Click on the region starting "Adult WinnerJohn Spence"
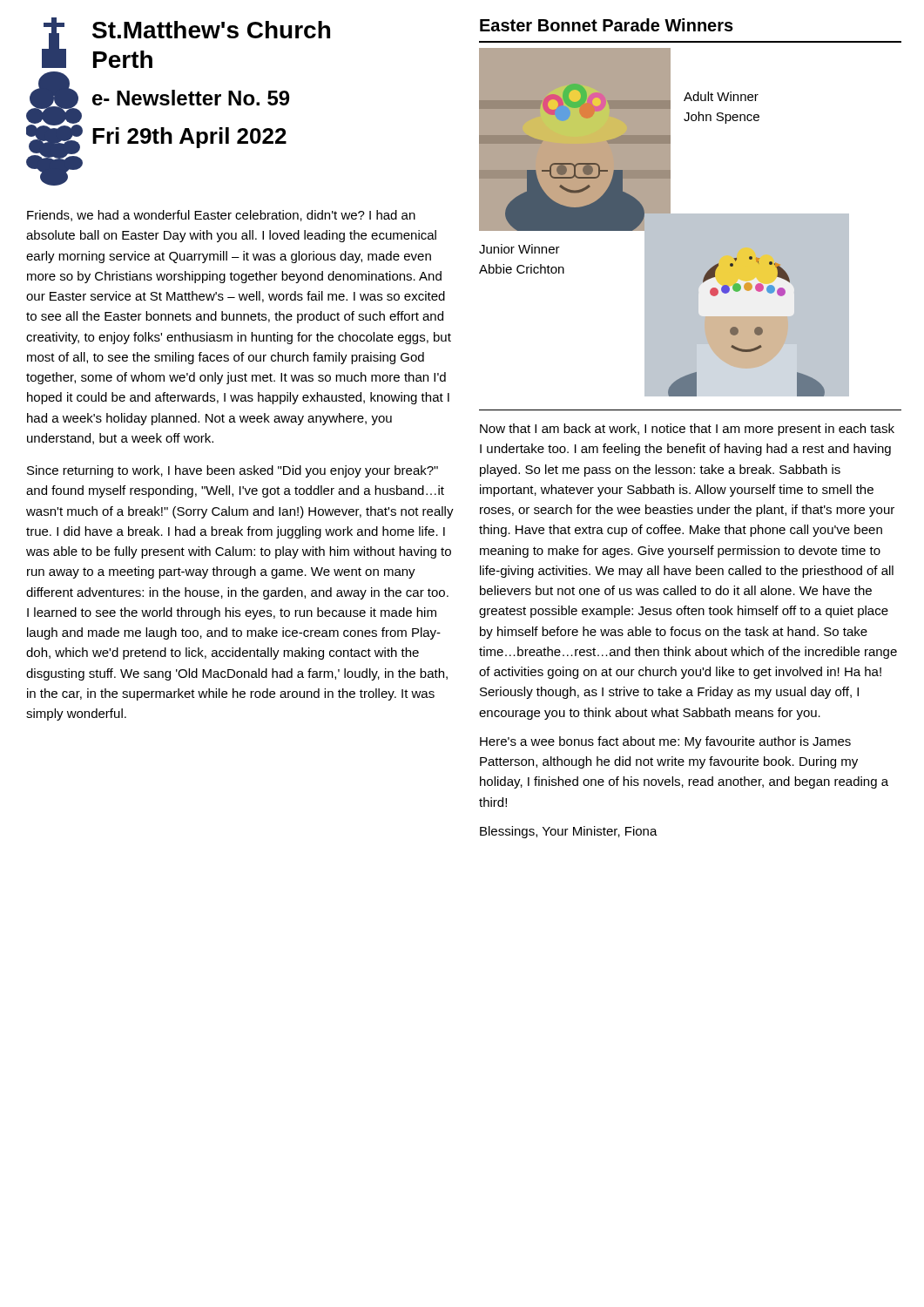 point(722,106)
